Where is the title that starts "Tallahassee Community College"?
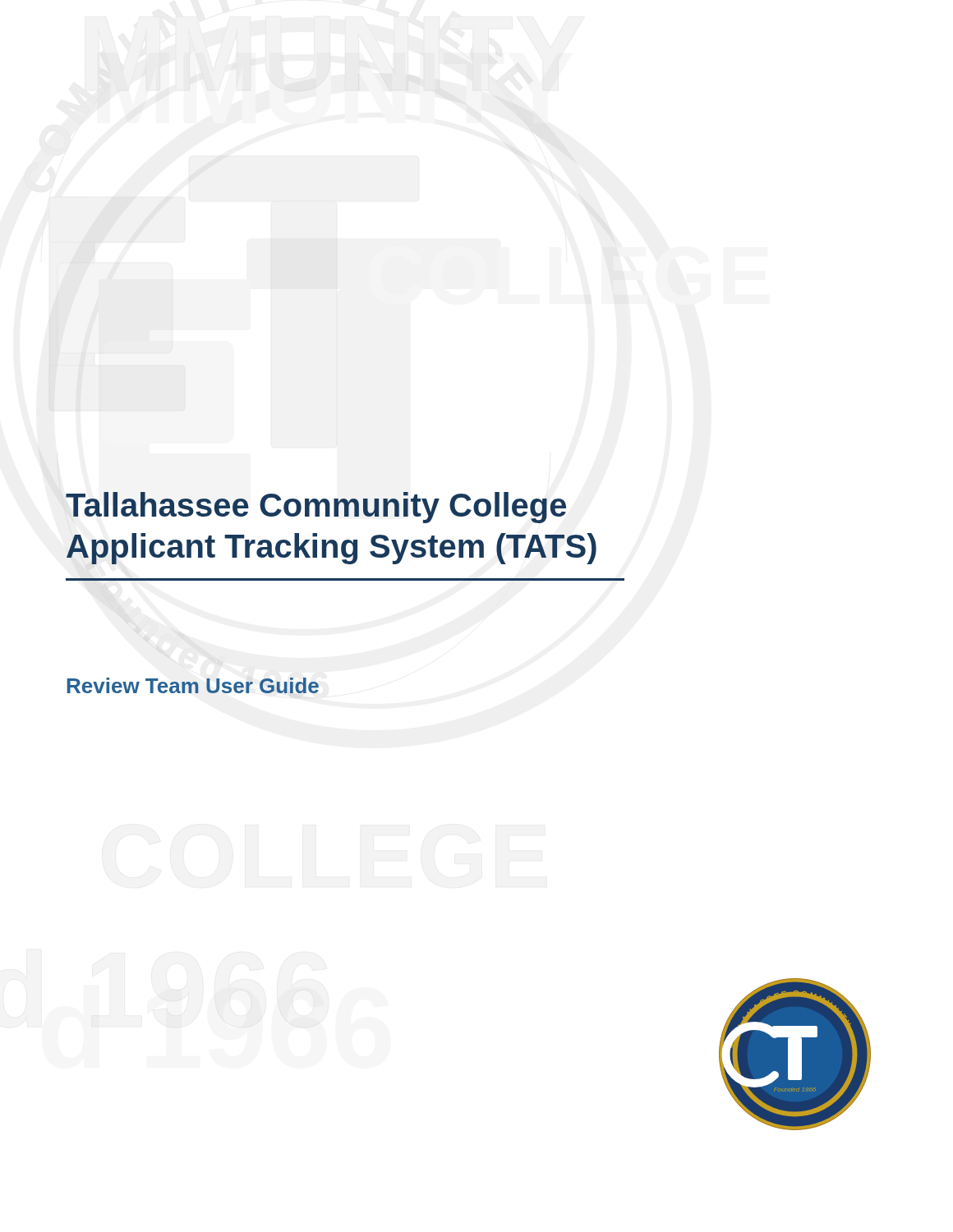The width and height of the screenshot is (953, 1232). click(345, 533)
